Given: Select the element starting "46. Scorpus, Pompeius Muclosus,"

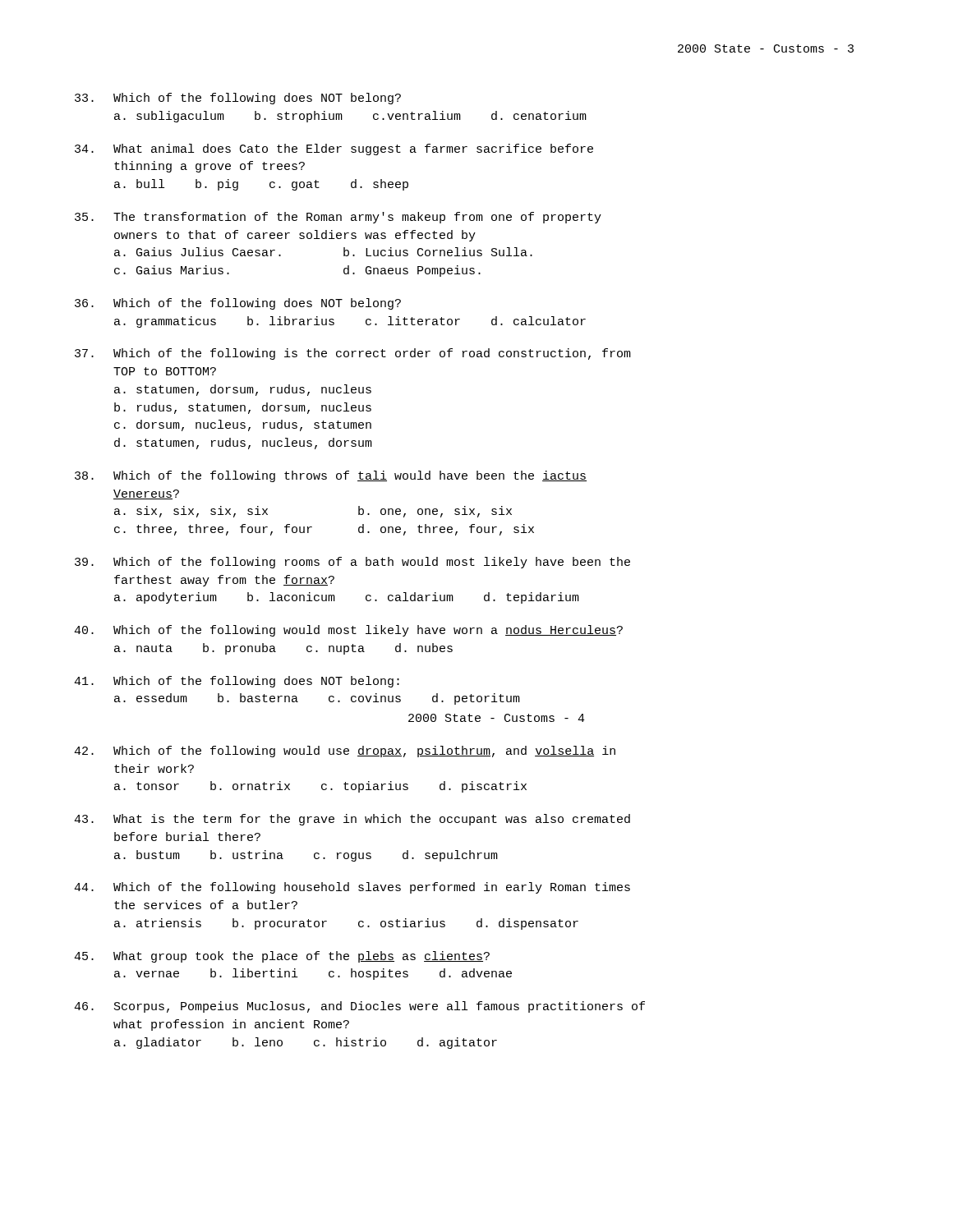Looking at the screenshot, I should [x=359, y=1007].
